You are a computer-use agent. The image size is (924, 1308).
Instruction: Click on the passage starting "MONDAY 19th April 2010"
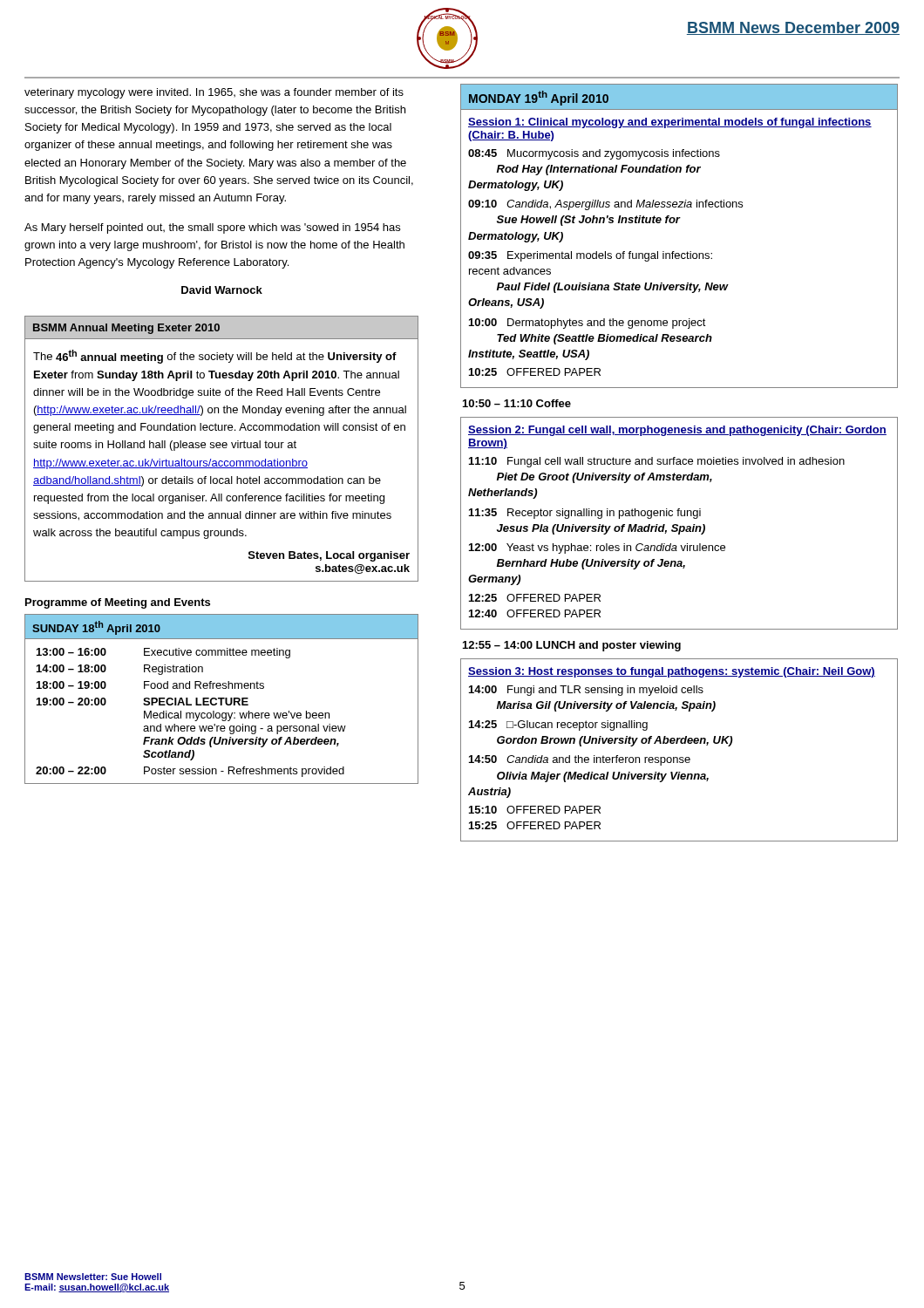(538, 97)
